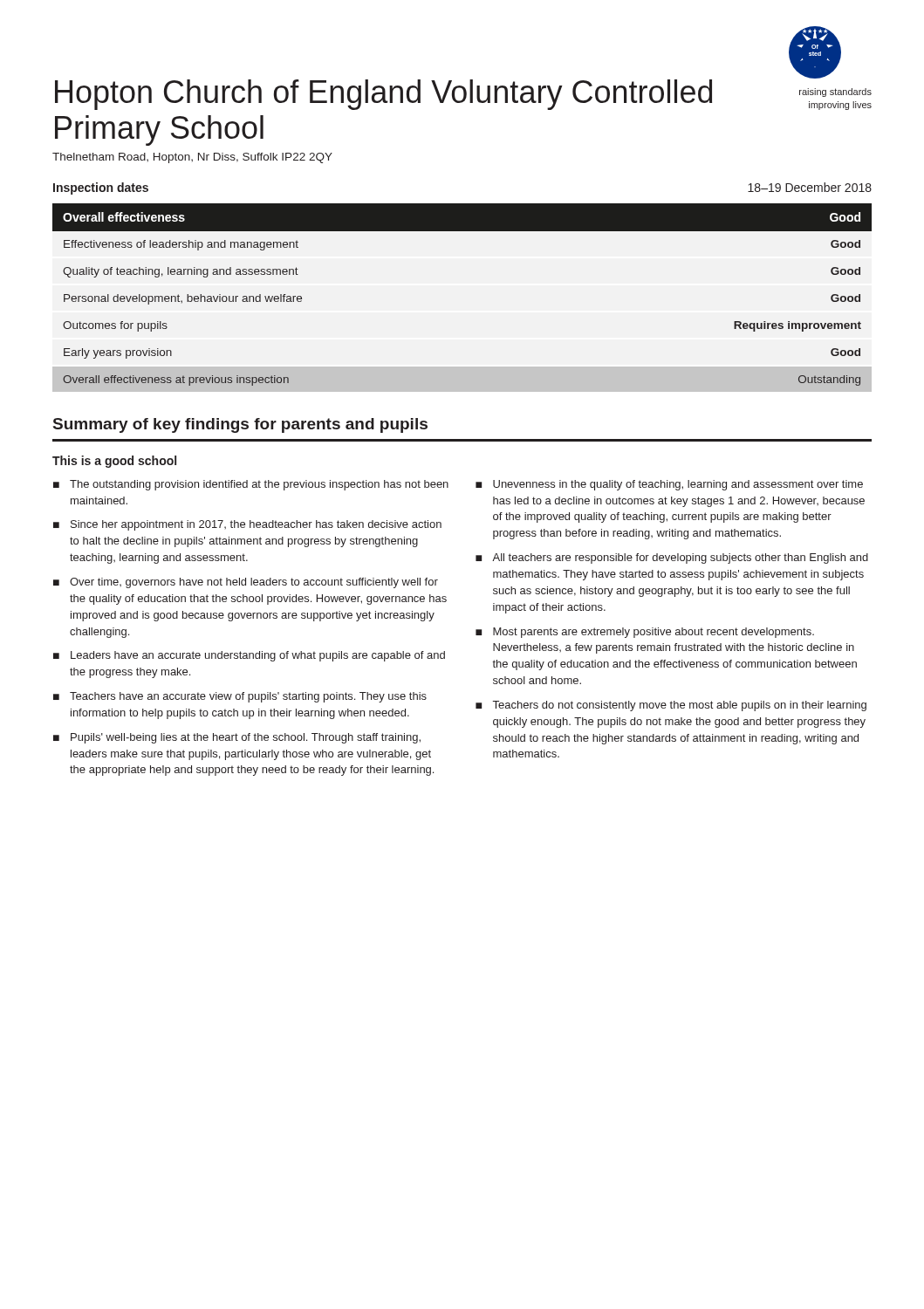Select the text starting "Thelnetham Road, Hopton, Nr Diss, Suffolk IP22"
Screen dimensions: 1309x924
point(192,158)
